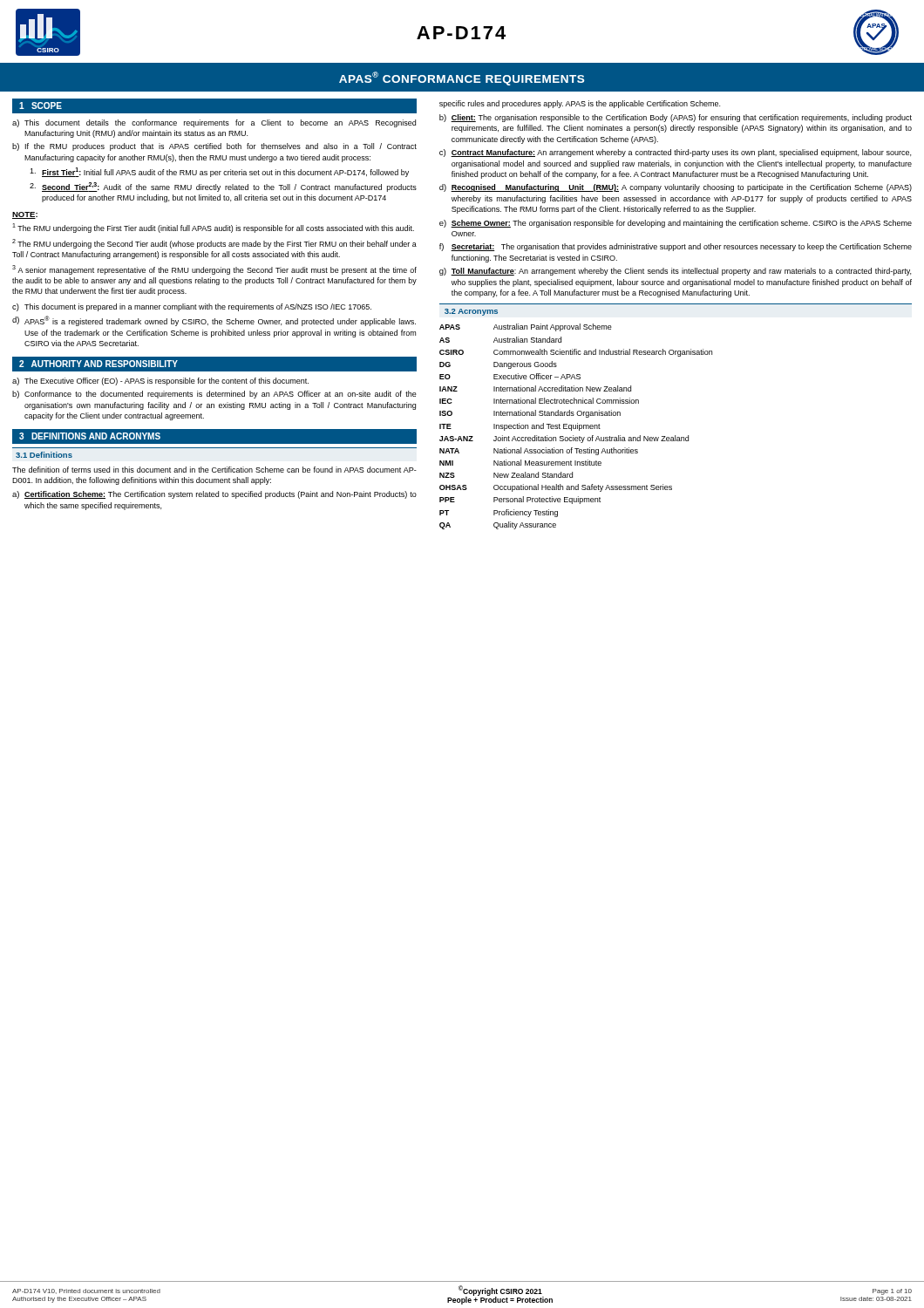This screenshot has height=1308, width=924.
Task: Navigate to the passage starting "2 The RMU undergoing the Second Tier audit"
Action: (214, 248)
